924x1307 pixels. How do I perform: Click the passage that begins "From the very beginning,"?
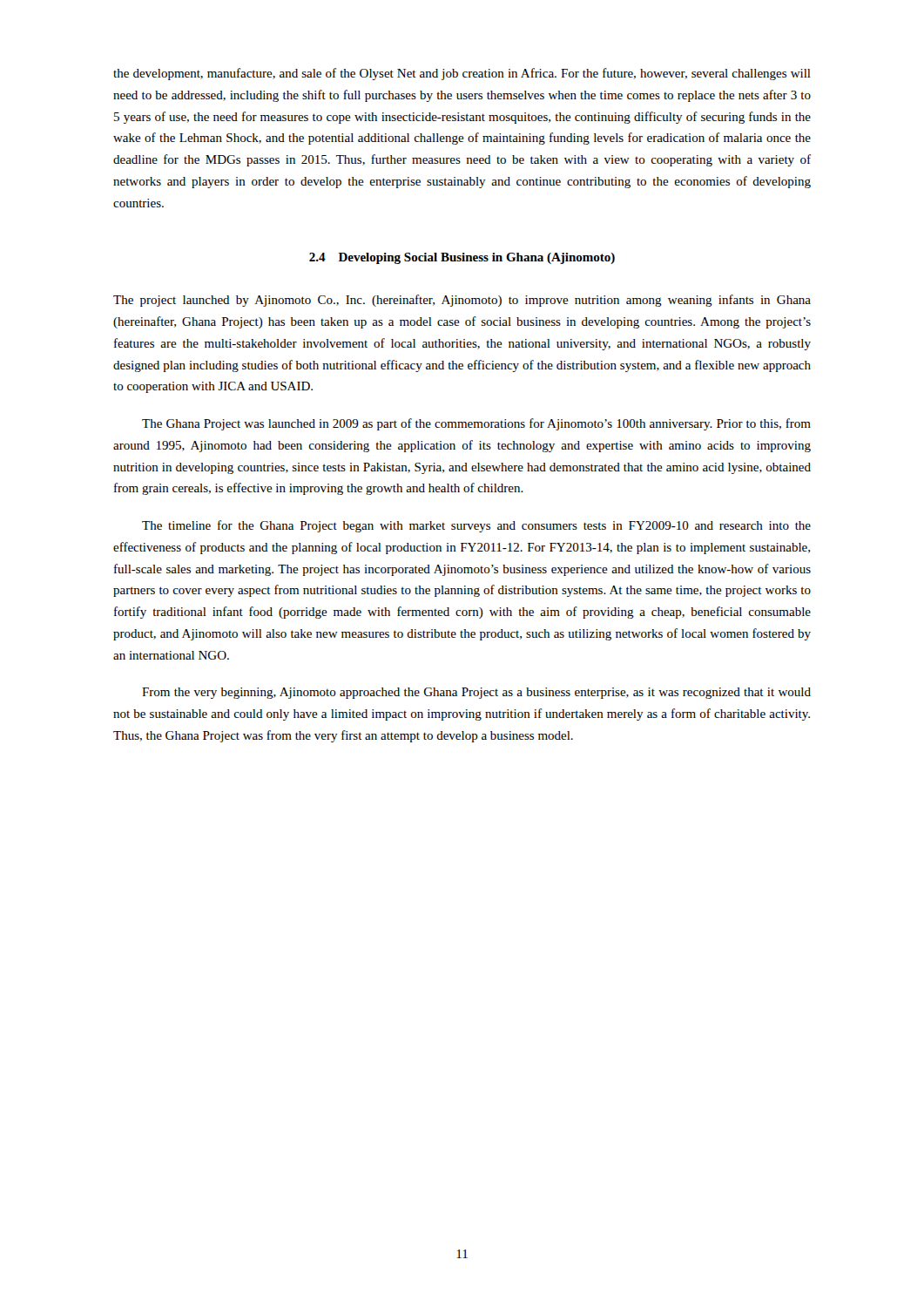click(x=462, y=714)
